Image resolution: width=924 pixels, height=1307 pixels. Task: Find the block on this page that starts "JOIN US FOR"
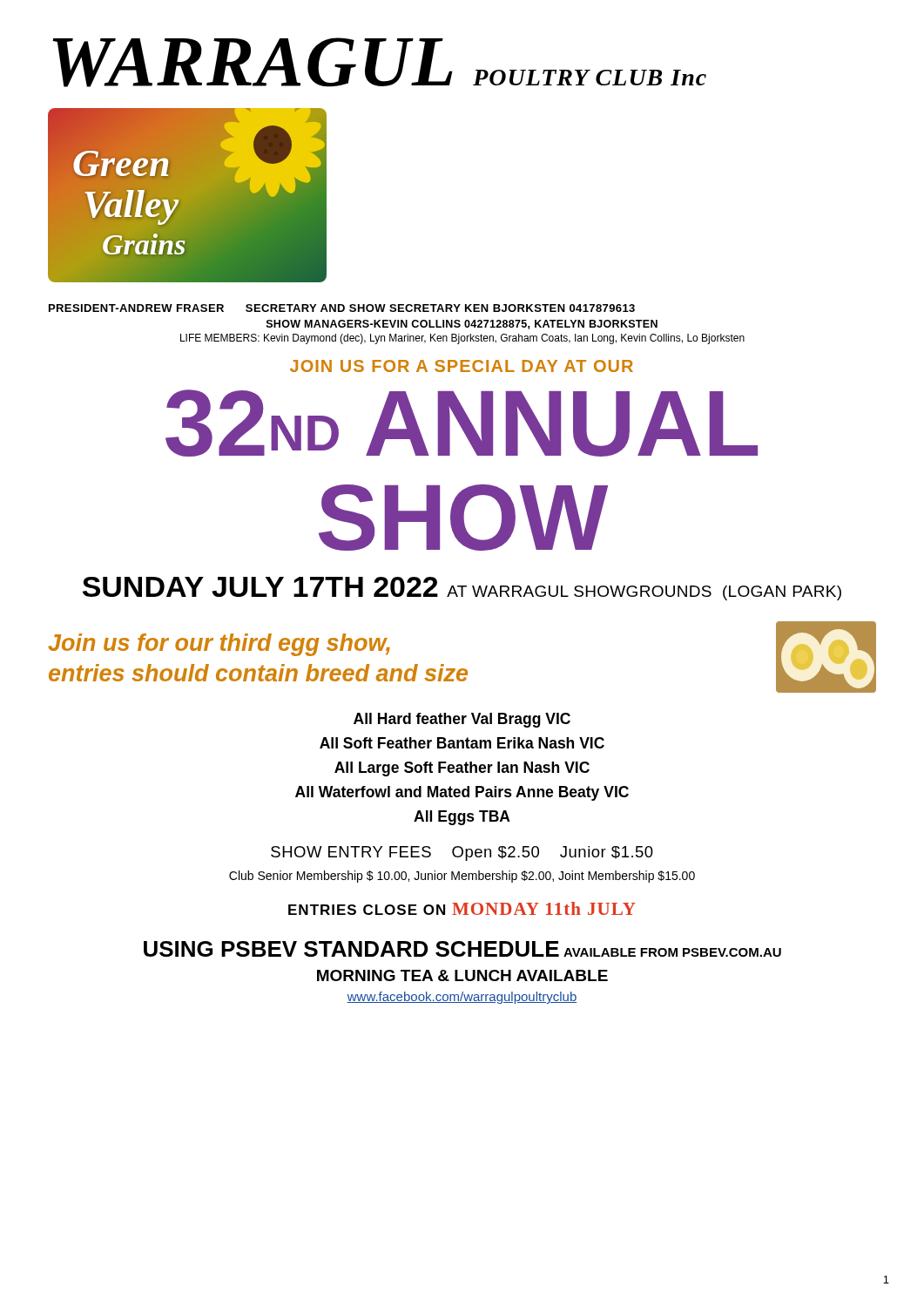click(462, 366)
